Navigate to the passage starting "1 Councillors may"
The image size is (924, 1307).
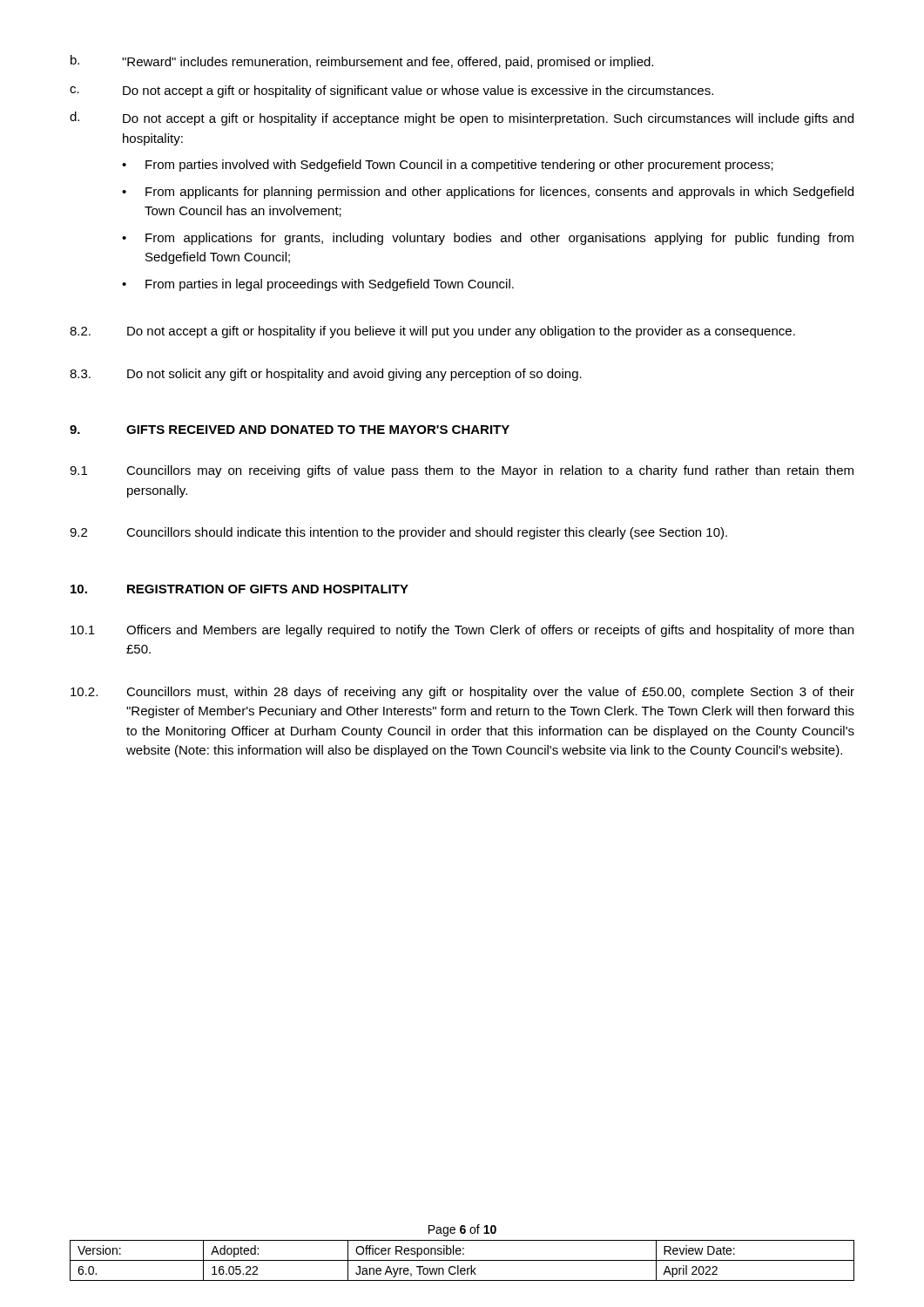pos(462,481)
